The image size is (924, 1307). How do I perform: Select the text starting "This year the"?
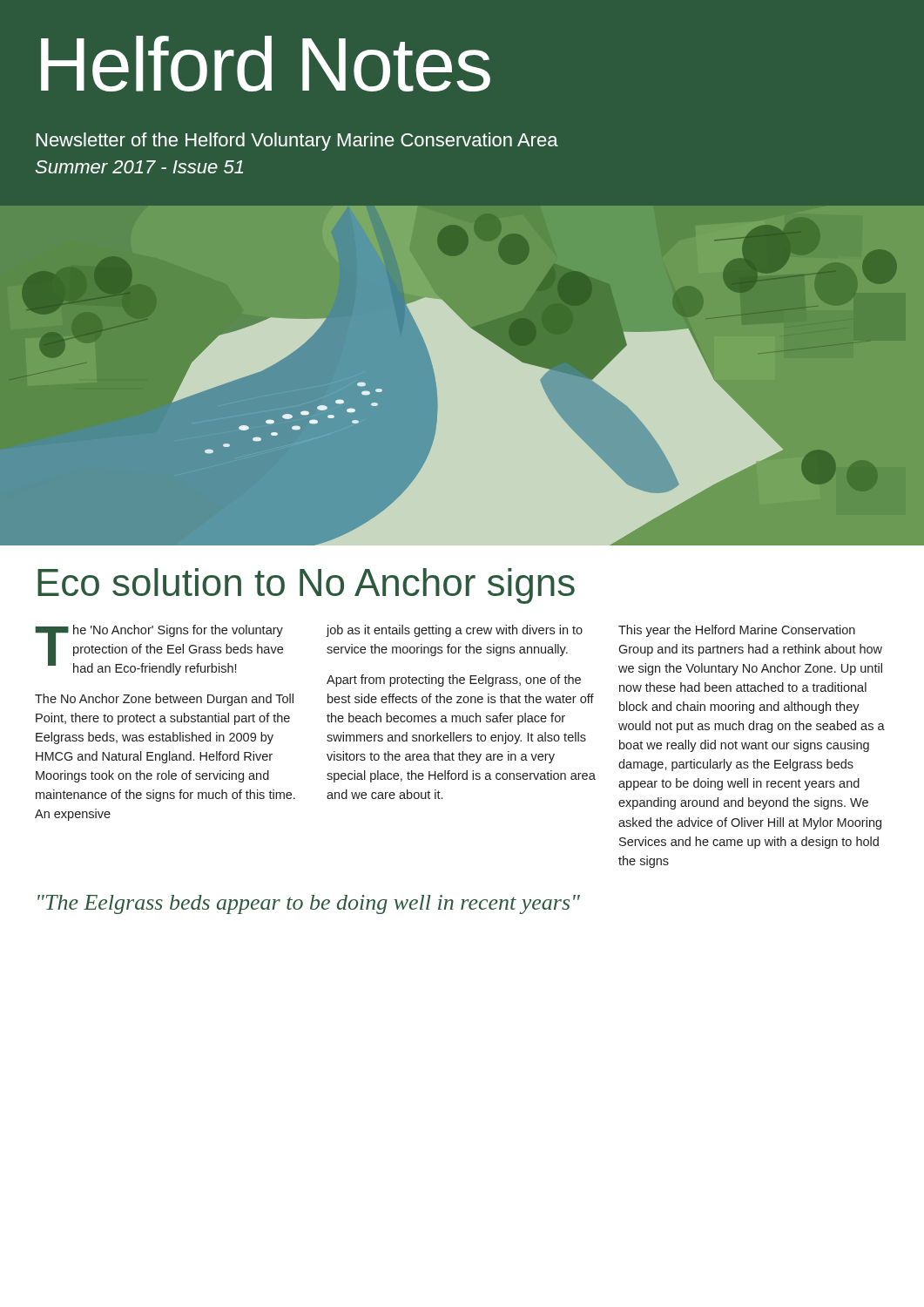coord(754,745)
